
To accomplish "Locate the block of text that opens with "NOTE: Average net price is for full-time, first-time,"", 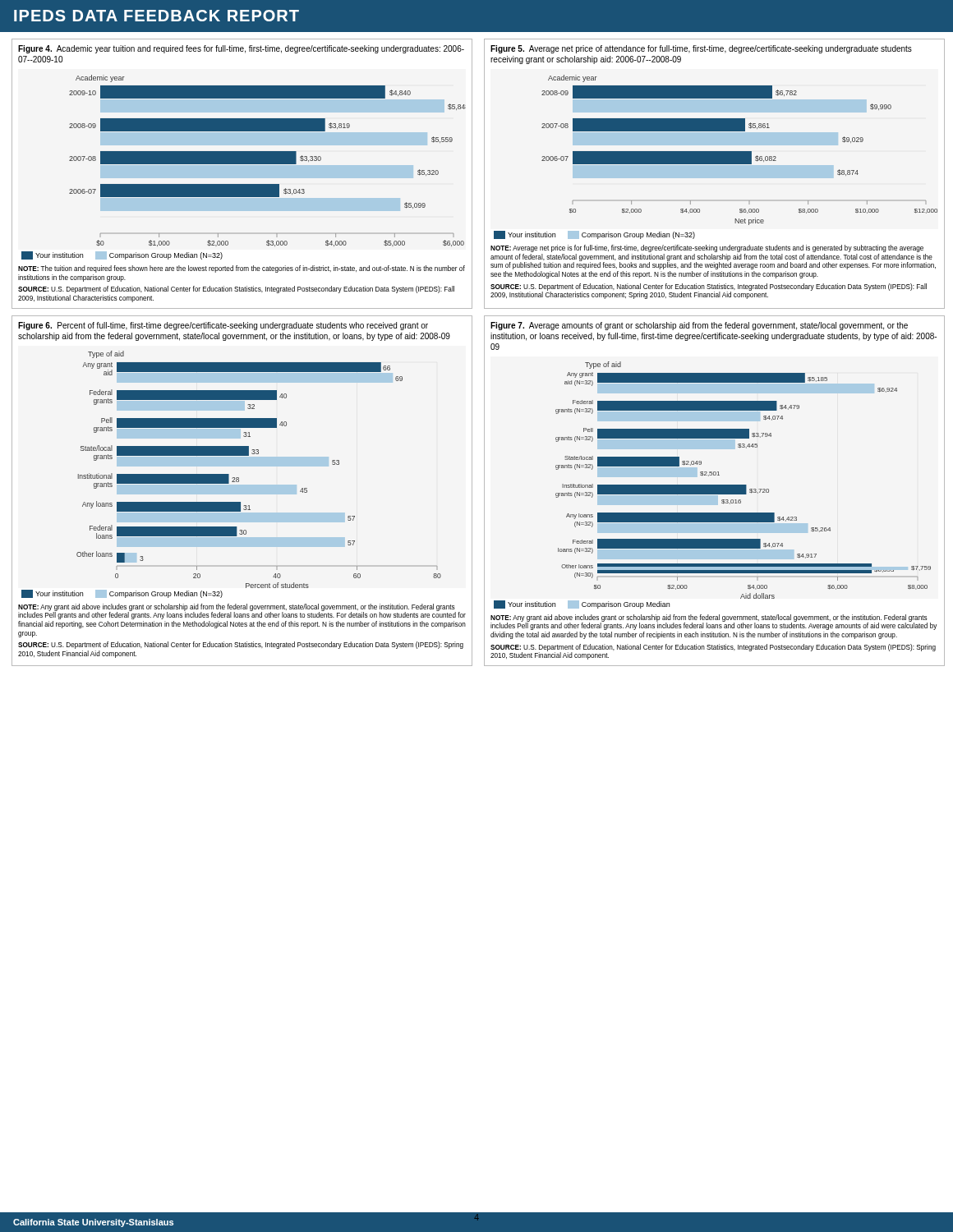I will 713,262.
